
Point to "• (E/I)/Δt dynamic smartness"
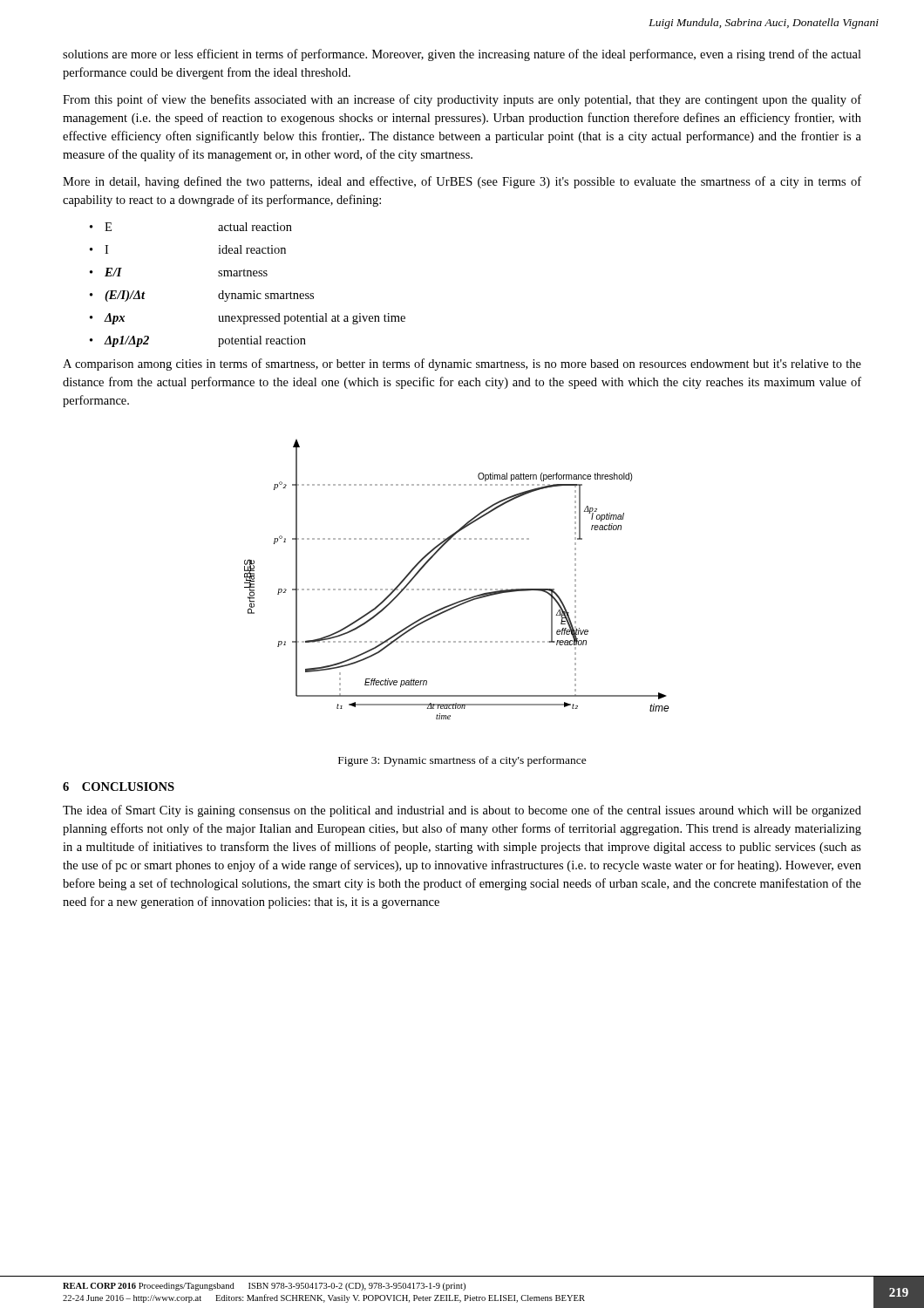[122, 296]
